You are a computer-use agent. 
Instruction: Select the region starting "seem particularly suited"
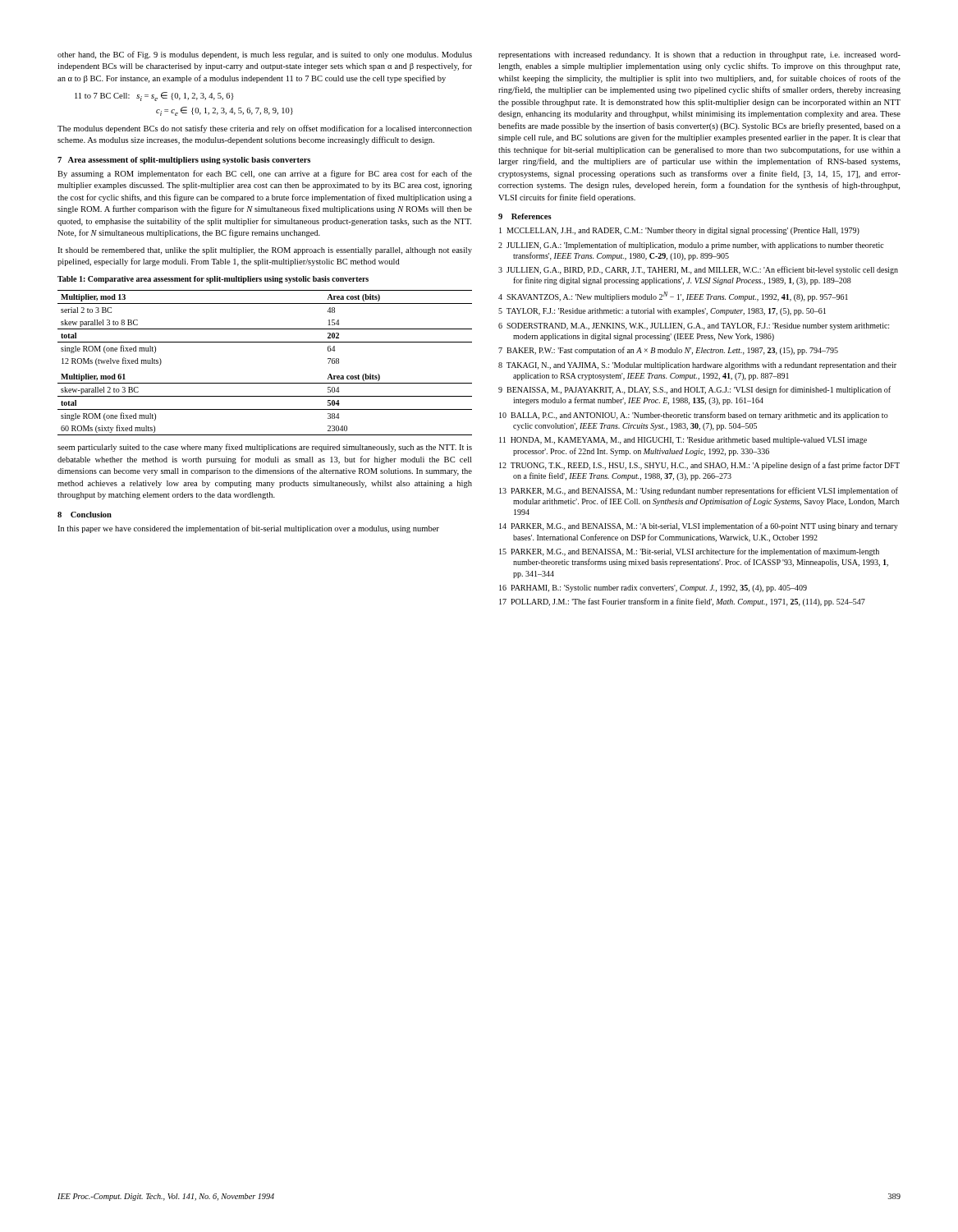tap(265, 472)
